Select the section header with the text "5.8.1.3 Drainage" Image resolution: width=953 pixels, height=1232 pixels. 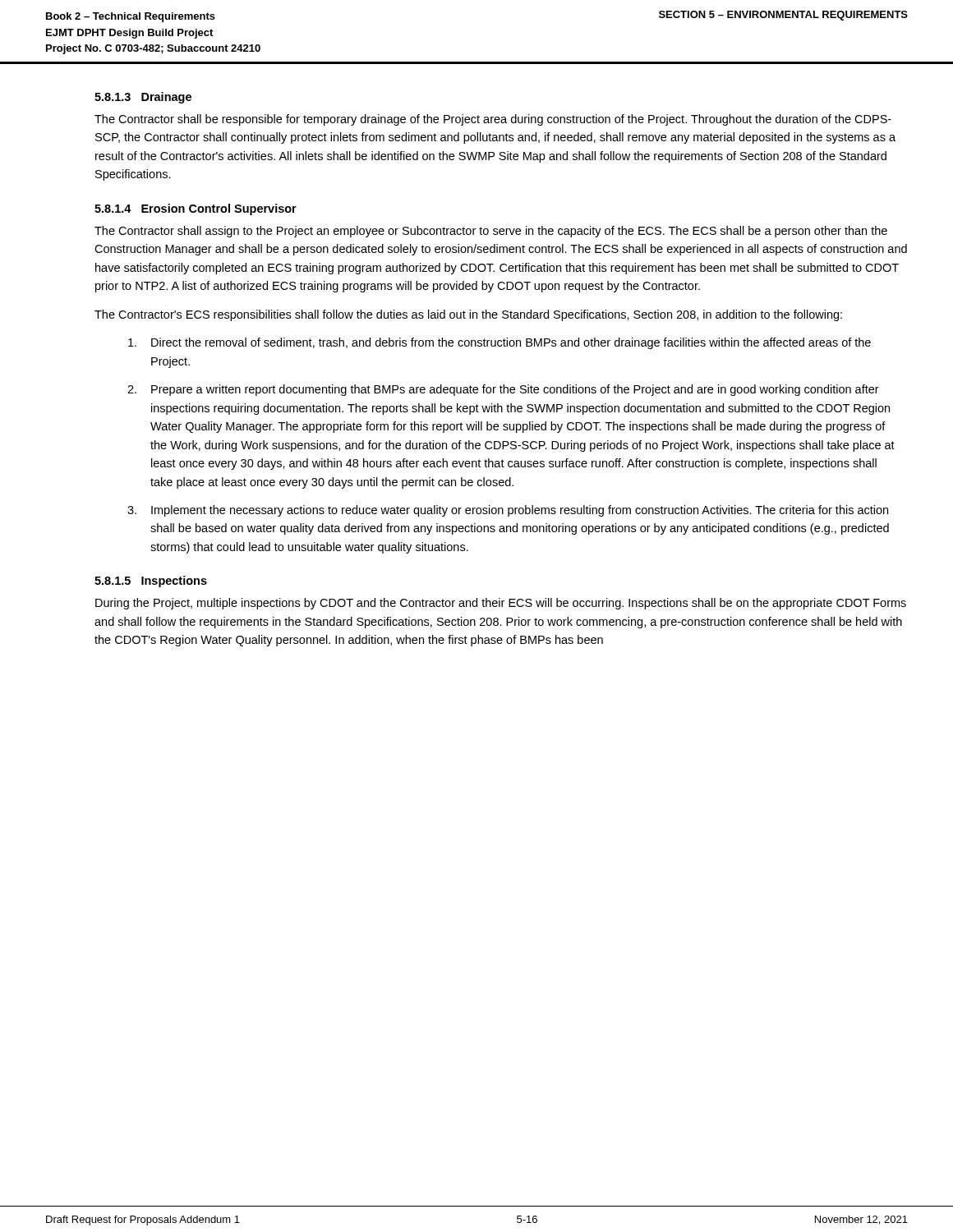[x=143, y=97]
